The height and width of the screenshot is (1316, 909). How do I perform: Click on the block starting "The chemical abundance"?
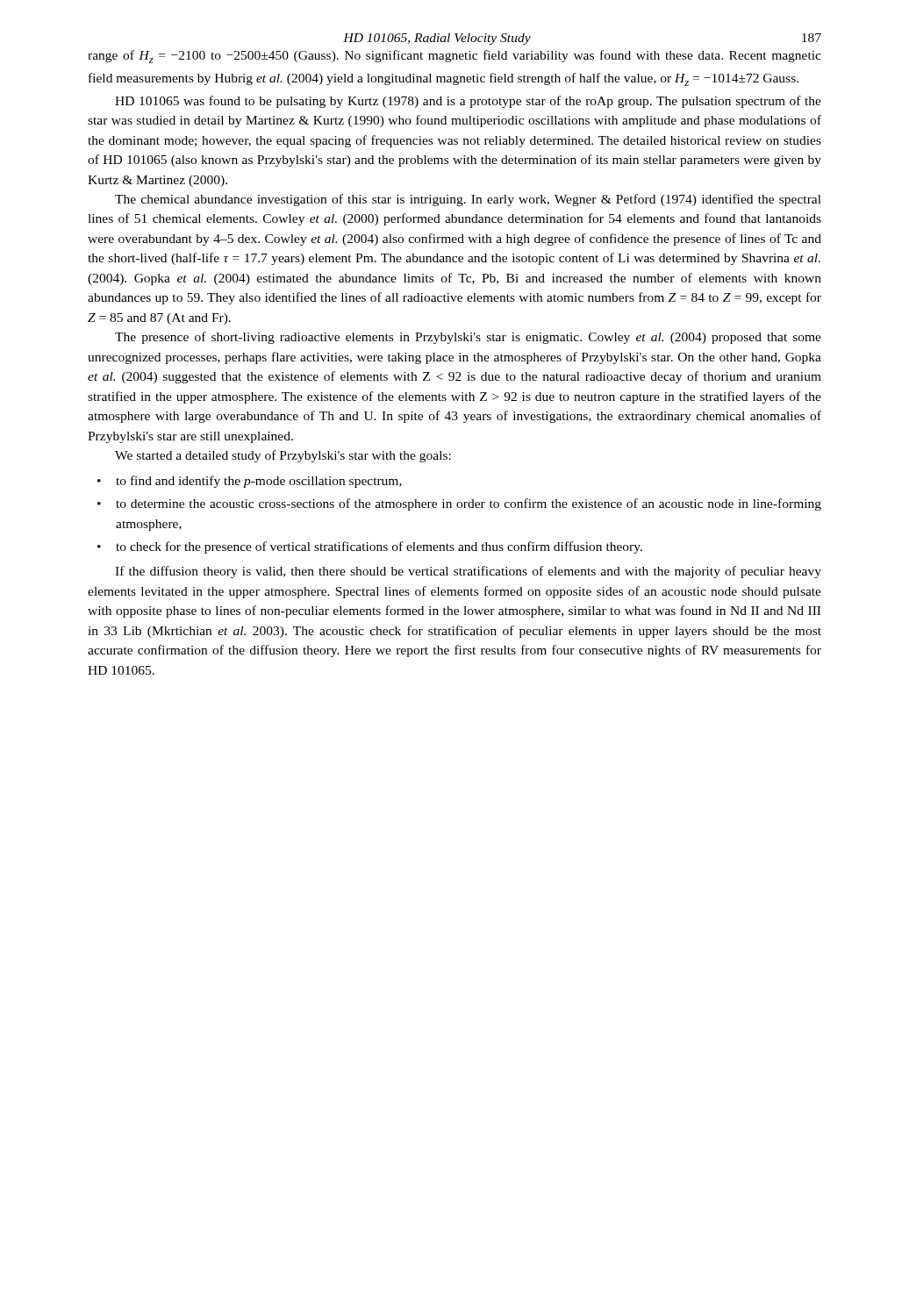tap(454, 259)
